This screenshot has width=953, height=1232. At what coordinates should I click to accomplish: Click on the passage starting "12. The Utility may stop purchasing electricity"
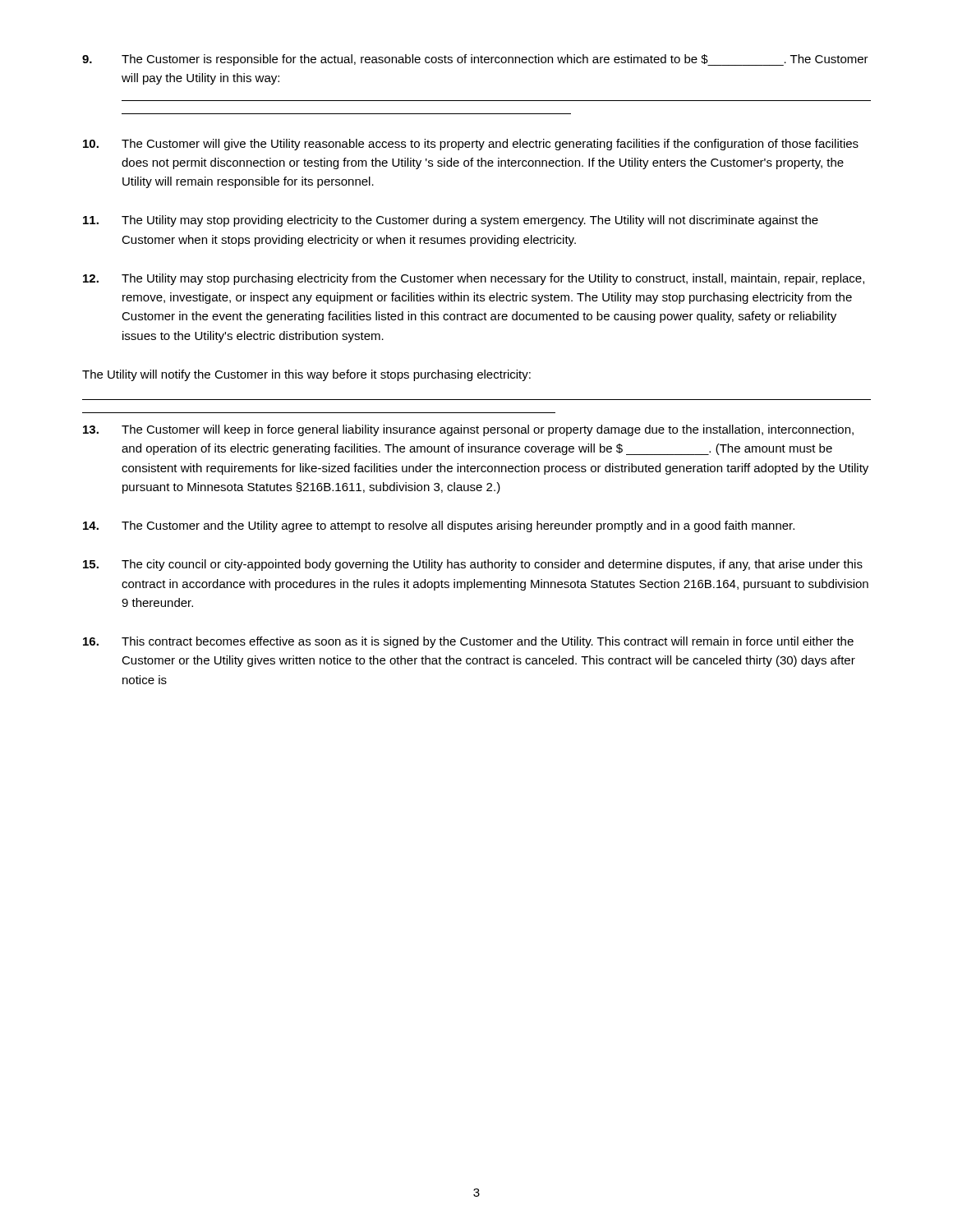point(476,307)
